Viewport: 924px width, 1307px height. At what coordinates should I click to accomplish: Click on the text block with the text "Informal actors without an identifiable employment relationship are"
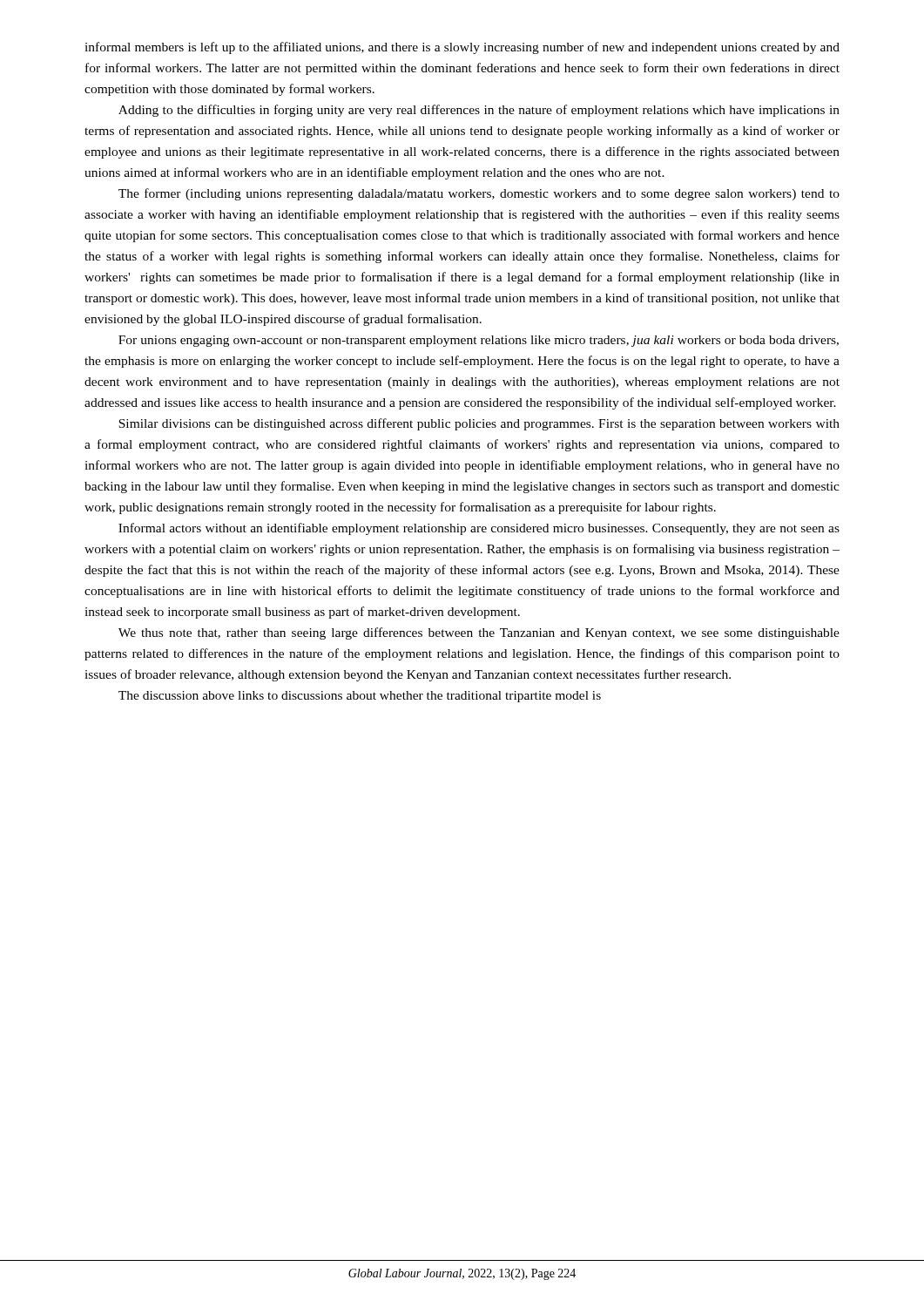tap(462, 570)
